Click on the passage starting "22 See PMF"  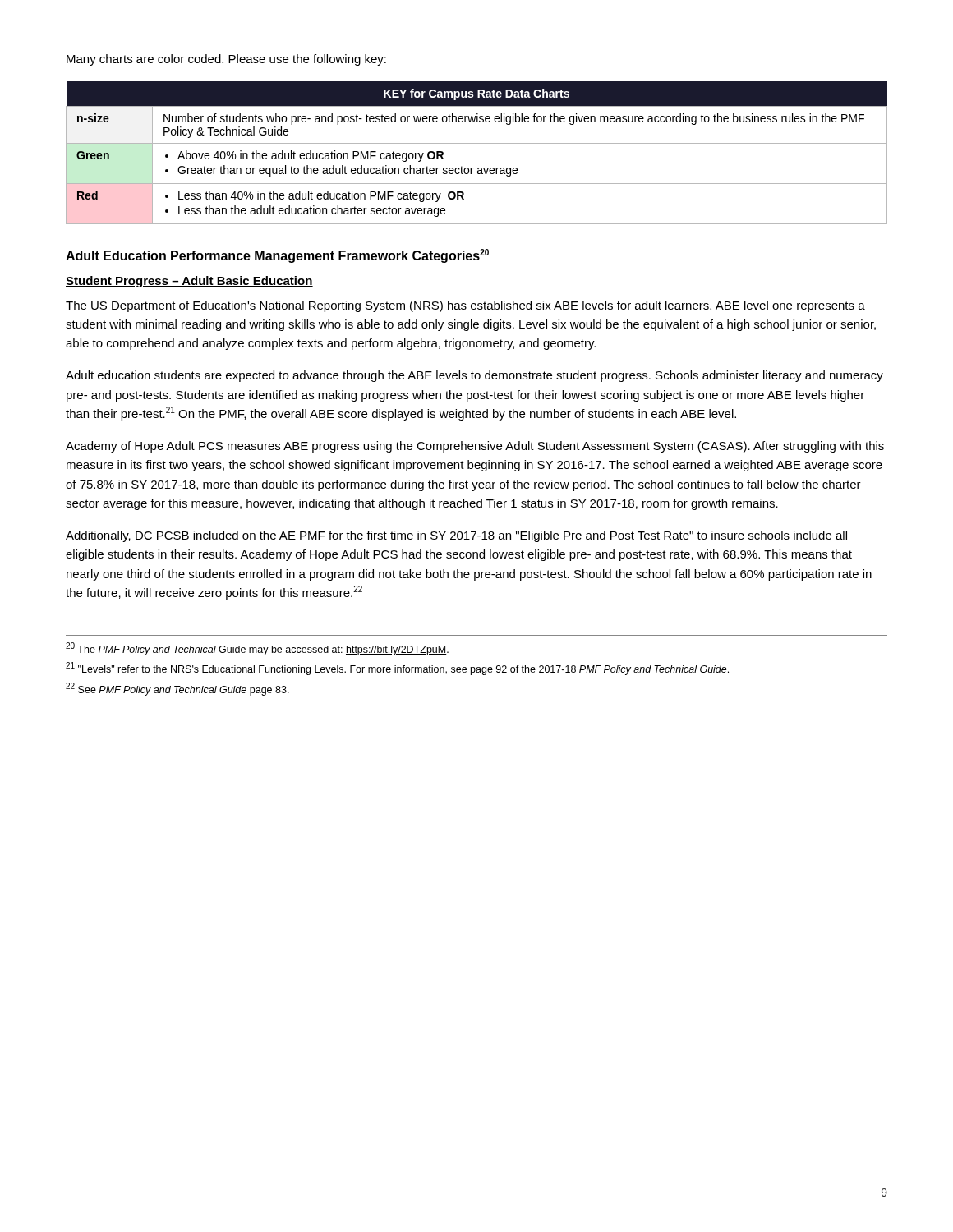click(178, 688)
